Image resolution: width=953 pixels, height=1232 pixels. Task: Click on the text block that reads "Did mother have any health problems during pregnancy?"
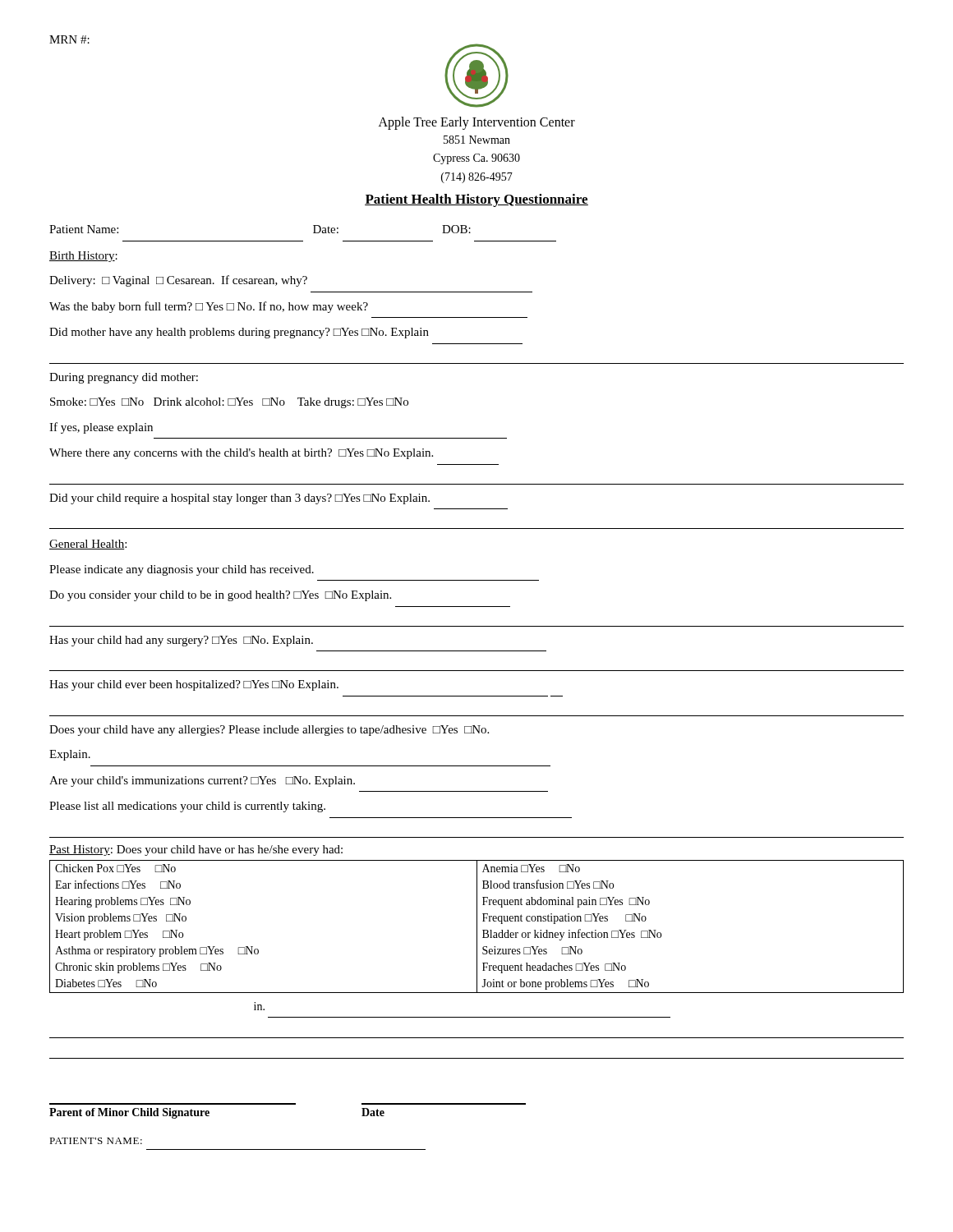(x=286, y=333)
